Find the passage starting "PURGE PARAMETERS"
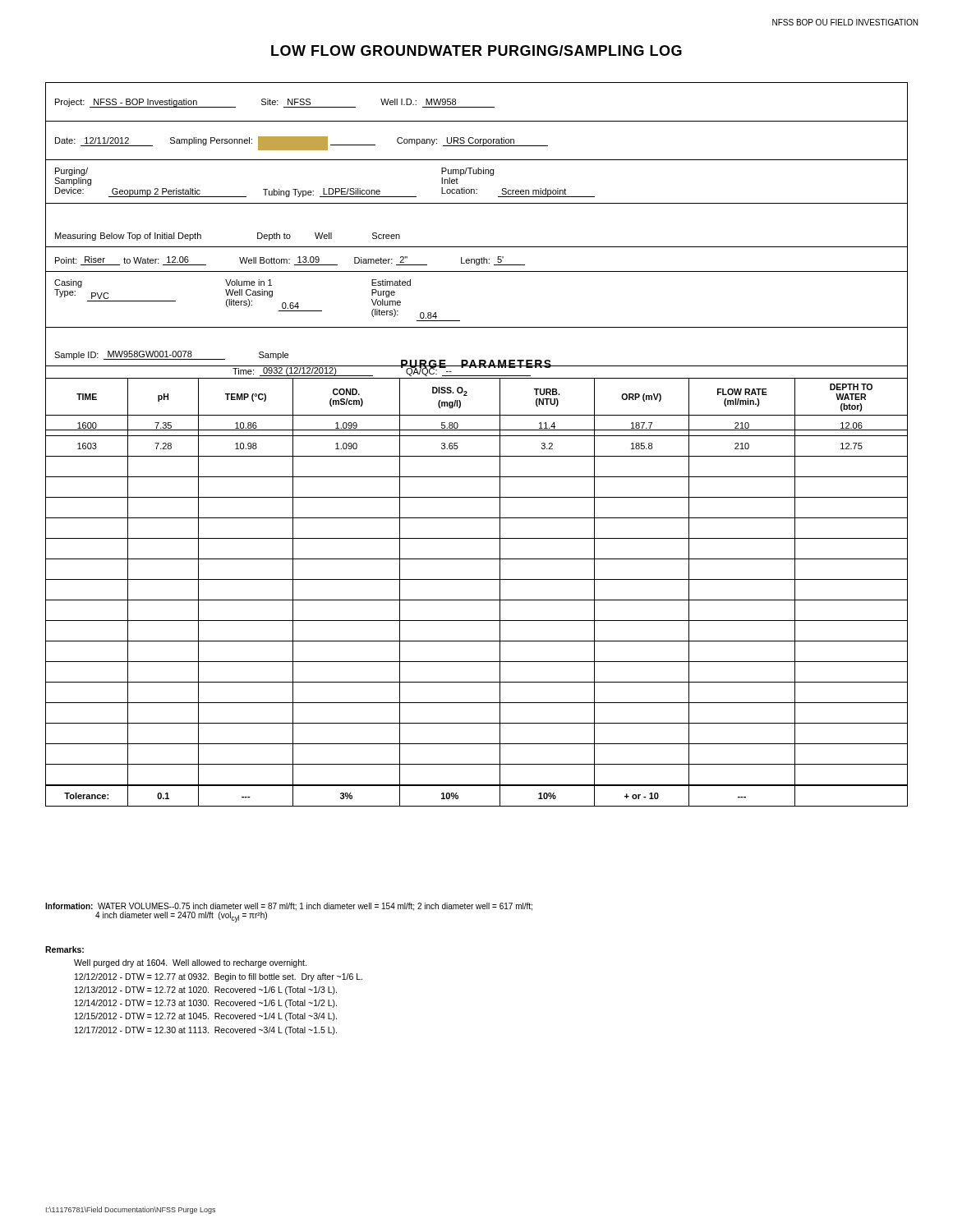The height and width of the screenshot is (1232, 953). 476,364
